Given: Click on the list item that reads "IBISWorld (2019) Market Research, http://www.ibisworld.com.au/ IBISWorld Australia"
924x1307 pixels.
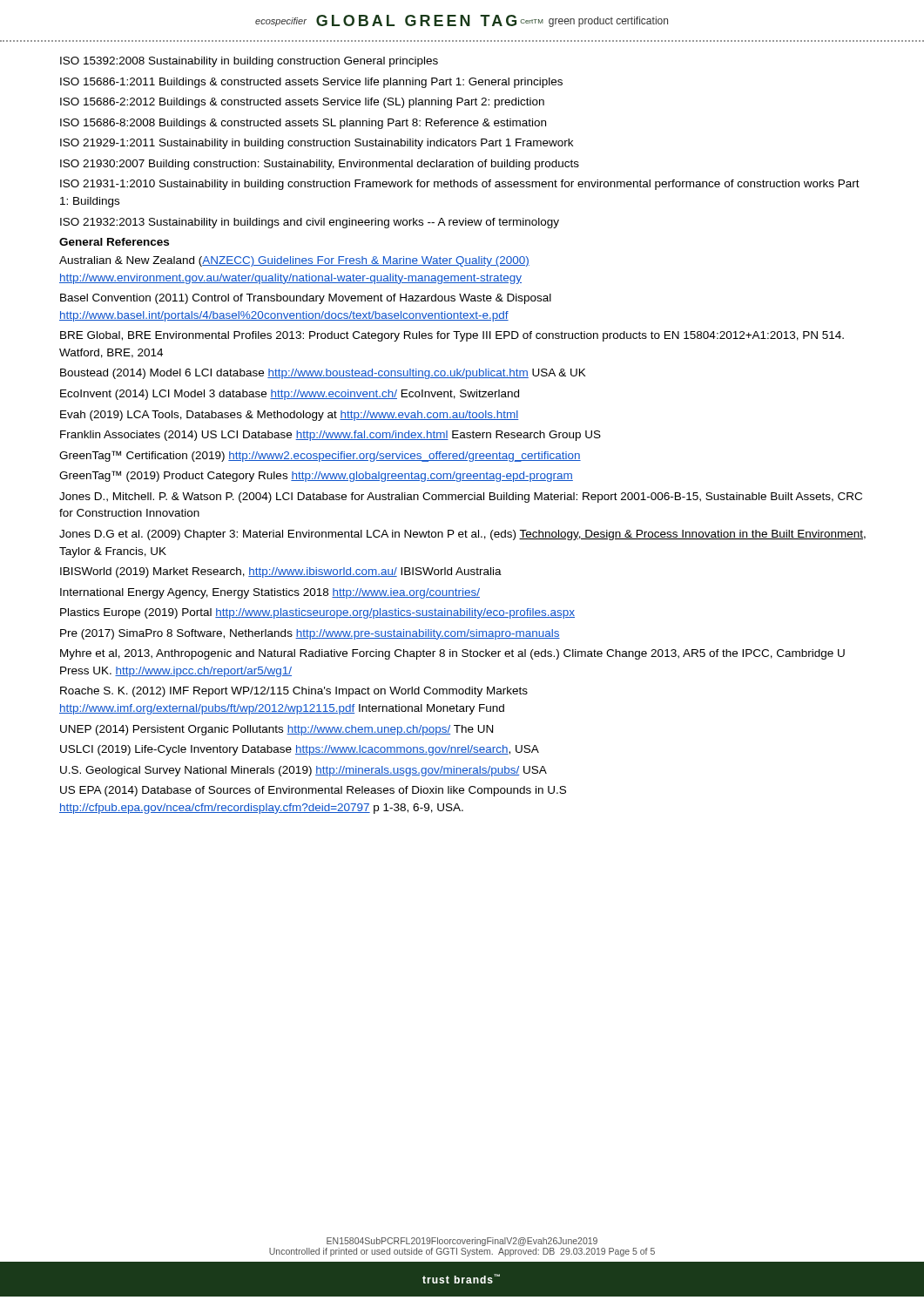Looking at the screenshot, I should pyautogui.click(x=280, y=571).
